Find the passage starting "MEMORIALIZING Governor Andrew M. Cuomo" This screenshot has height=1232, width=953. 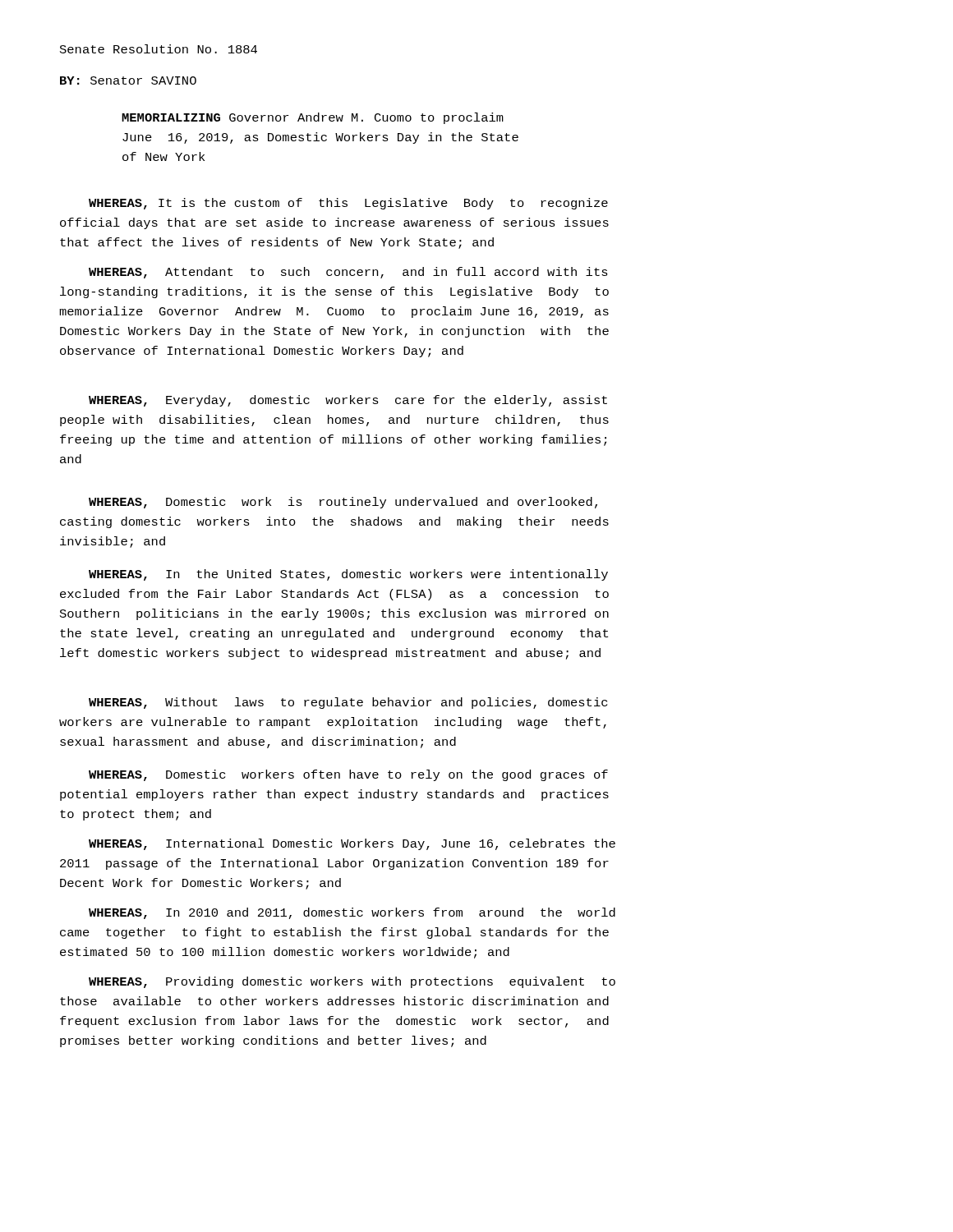point(320,138)
